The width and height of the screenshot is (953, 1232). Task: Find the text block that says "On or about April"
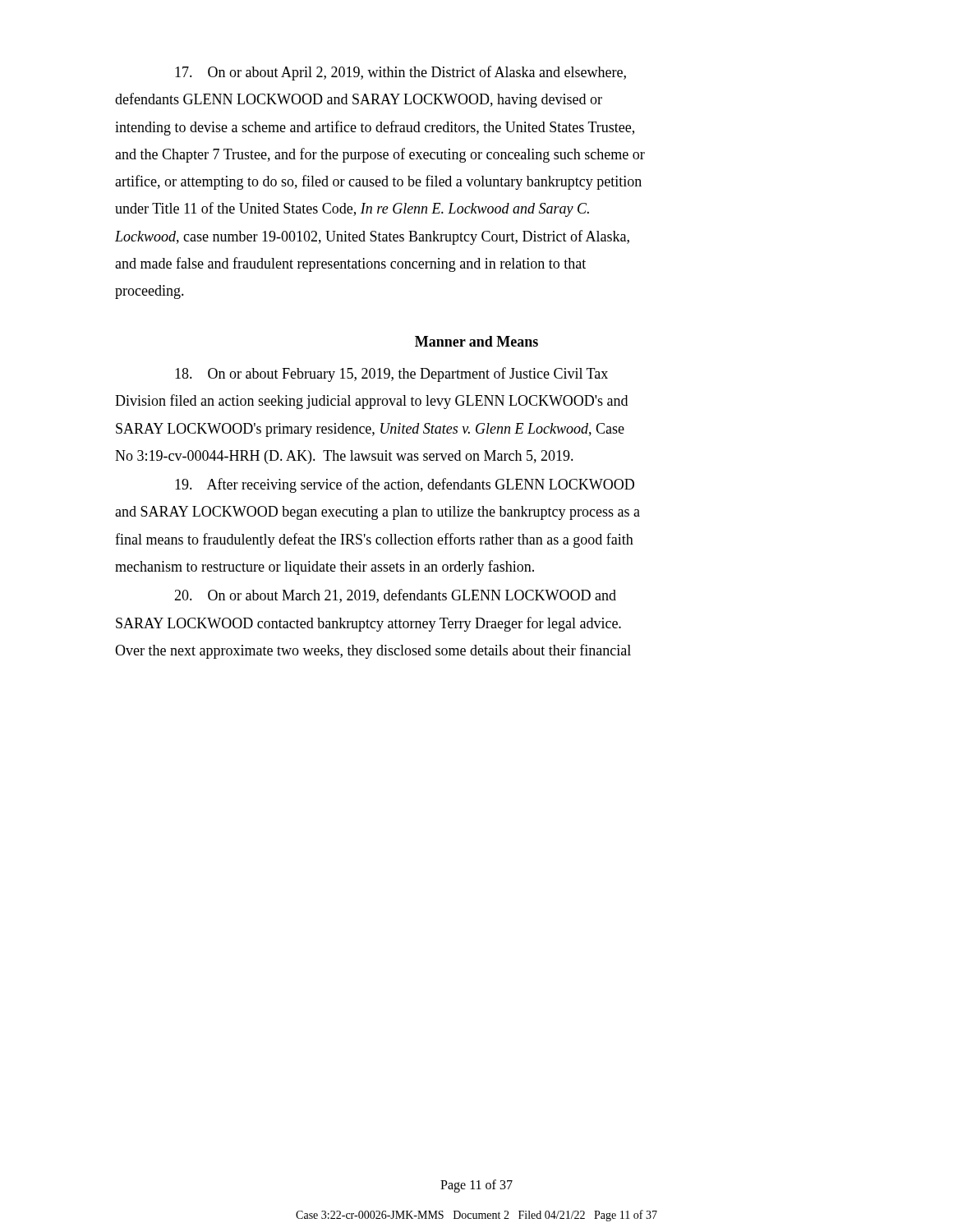pyautogui.click(x=476, y=182)
